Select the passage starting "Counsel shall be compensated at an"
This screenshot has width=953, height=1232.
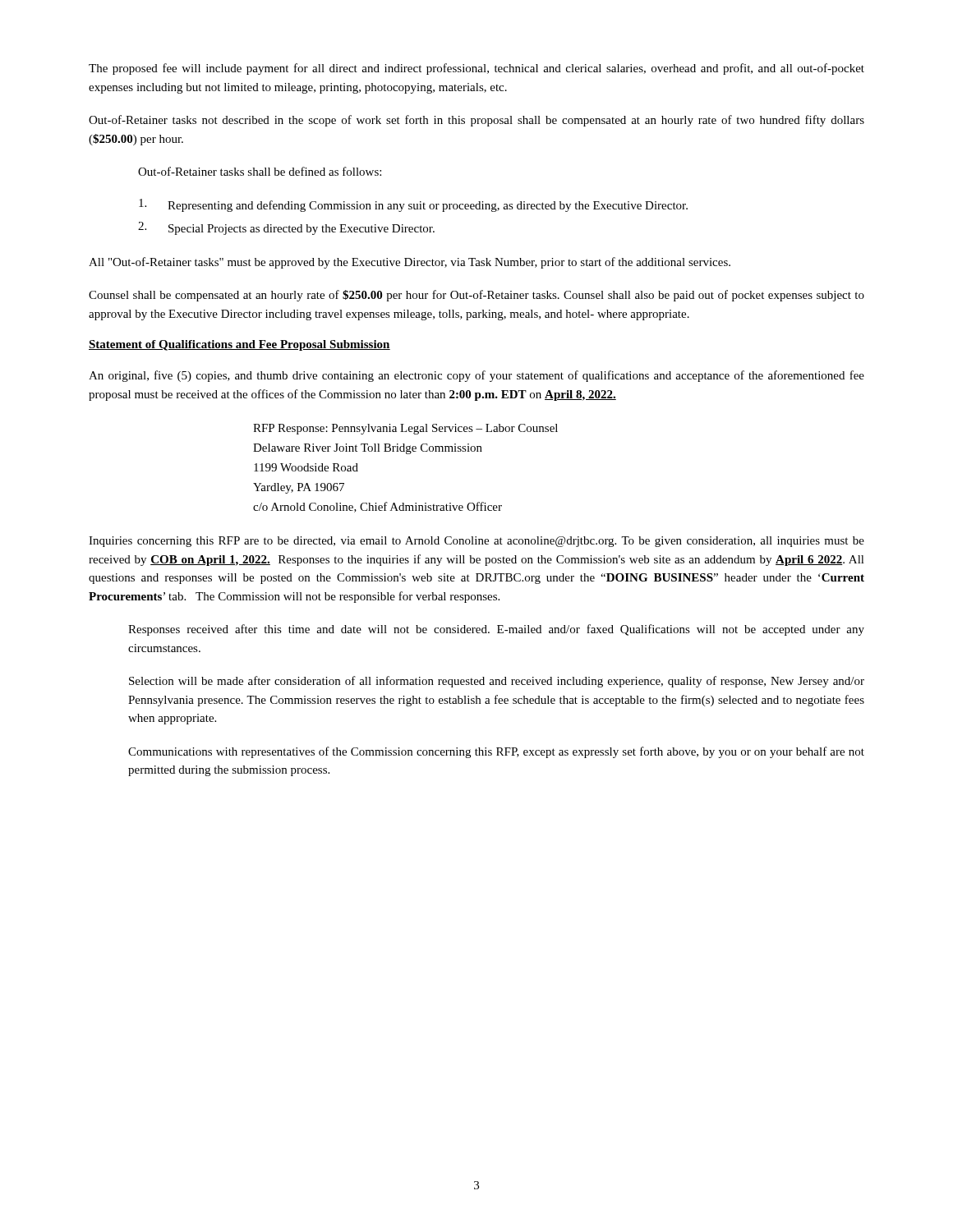[476, 304]
